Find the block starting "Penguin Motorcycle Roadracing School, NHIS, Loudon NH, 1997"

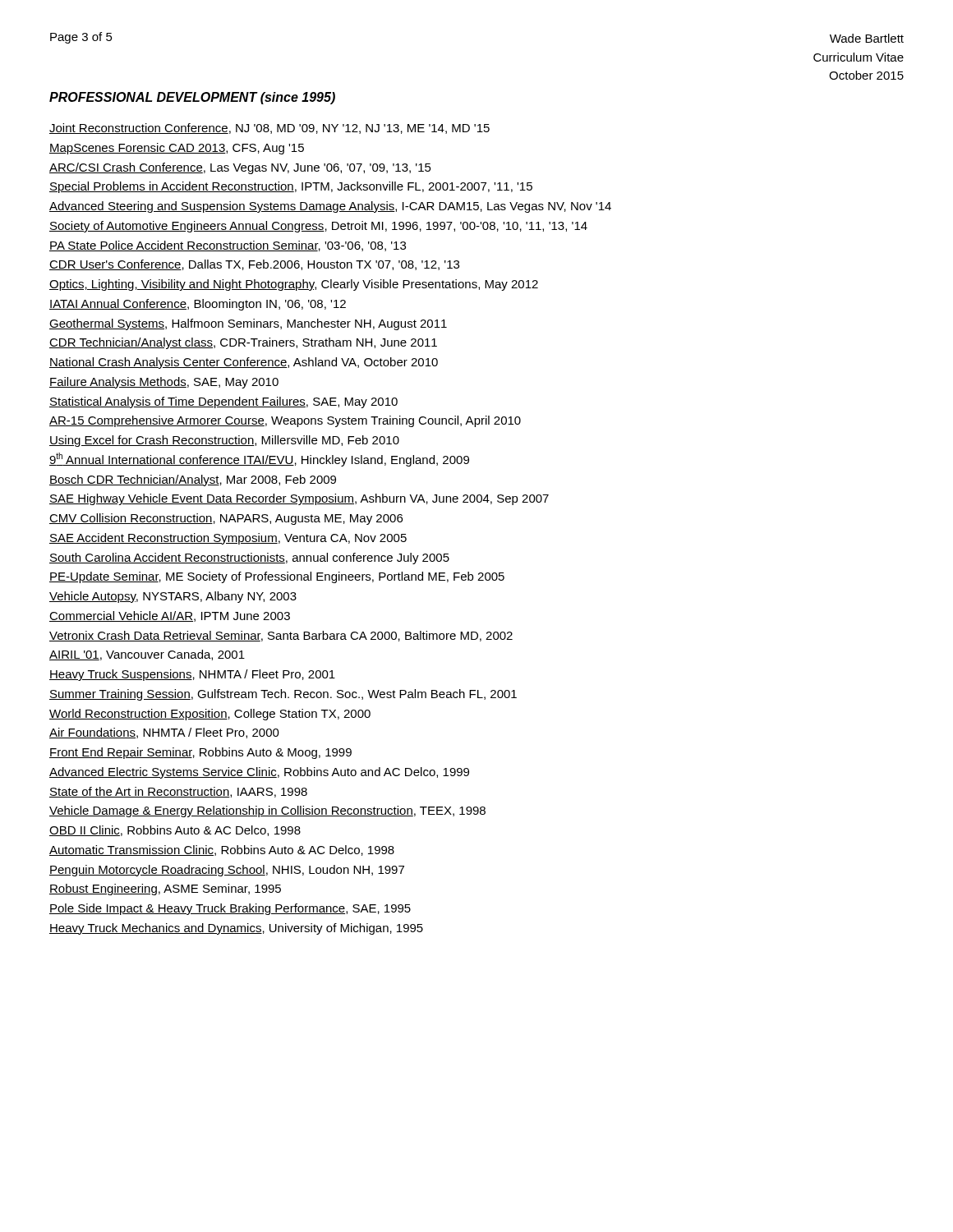[227, 869]
